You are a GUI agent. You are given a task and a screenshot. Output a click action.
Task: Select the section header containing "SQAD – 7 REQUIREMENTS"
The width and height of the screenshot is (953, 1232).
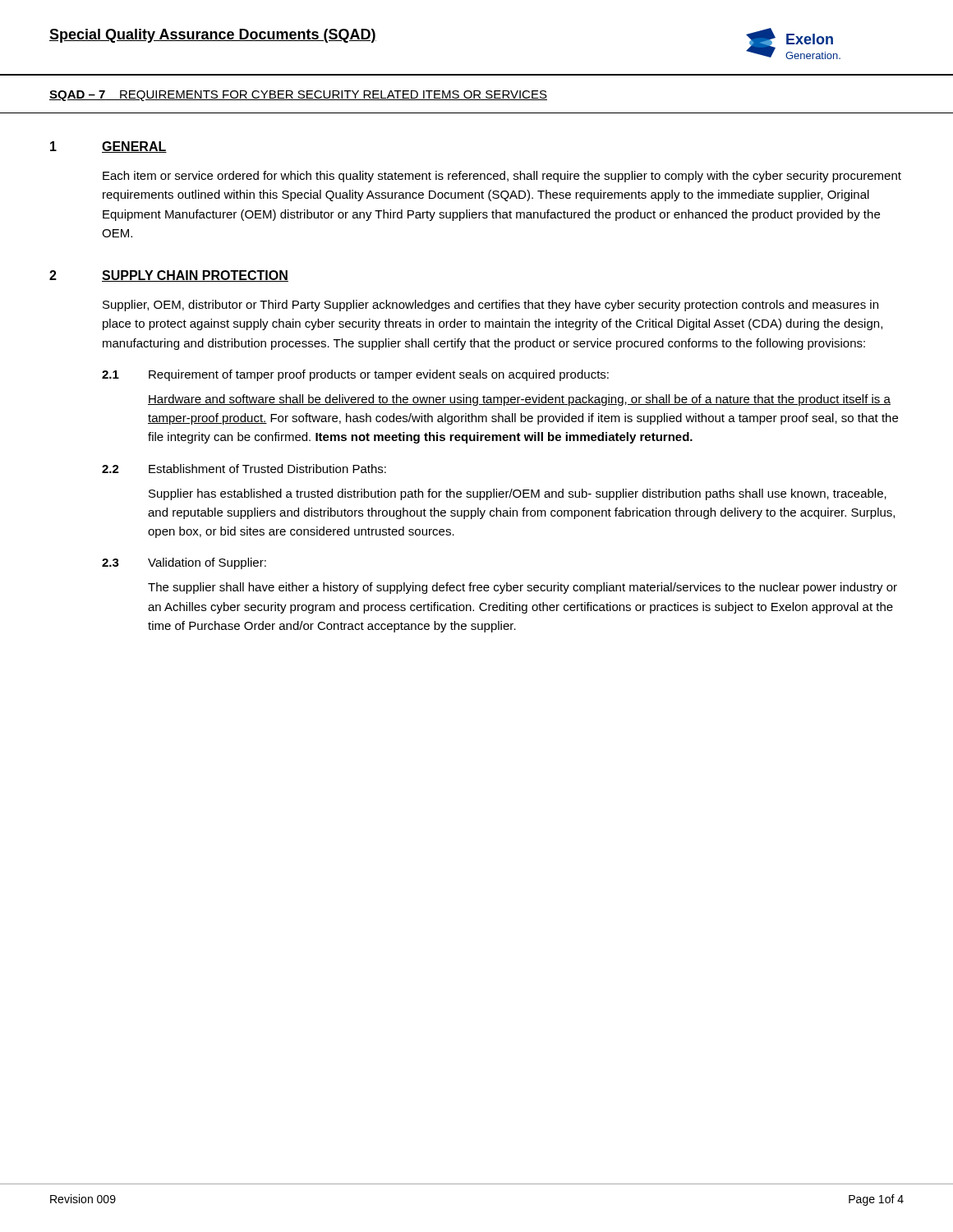[298, 94]
